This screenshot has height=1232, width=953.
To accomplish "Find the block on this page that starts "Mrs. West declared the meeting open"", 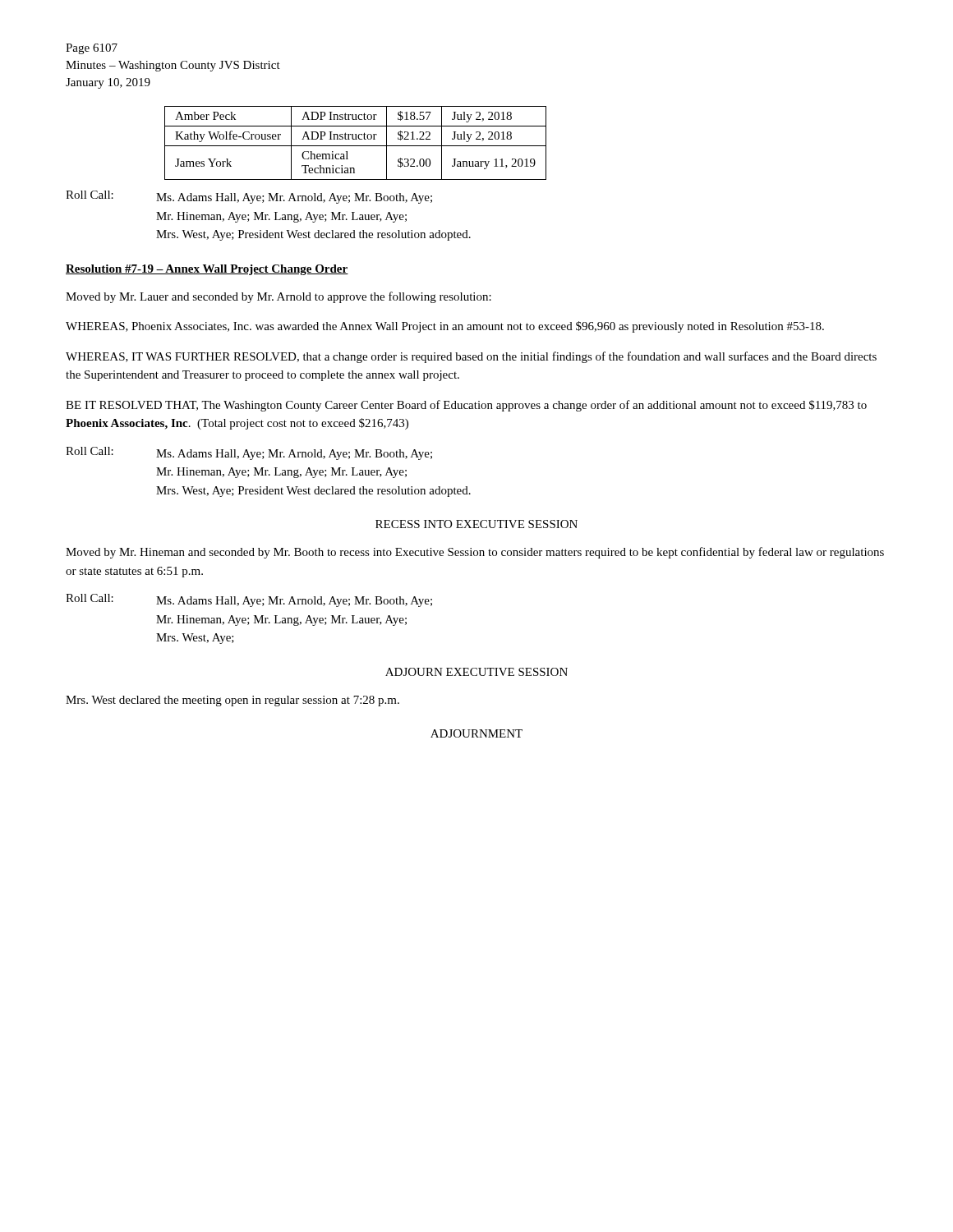I will [x=233, y=699].
